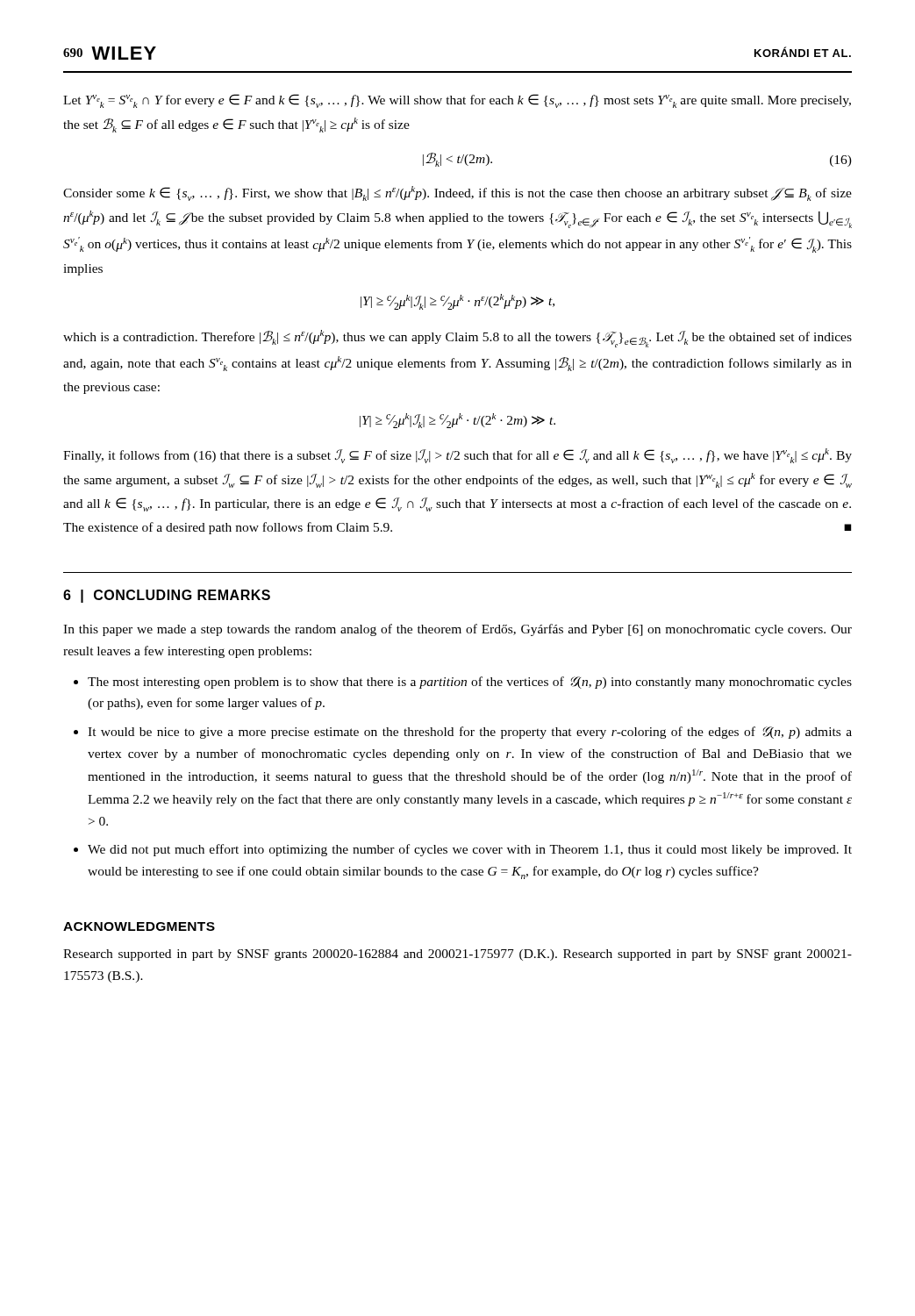Point to the element starting "|Y| ≥ c⁄2μk|ℐk| ≥ c⁄2μk · t/(2k"
Image resolution: width=915 pixels, height=1316 pixels.
(458, 421)
